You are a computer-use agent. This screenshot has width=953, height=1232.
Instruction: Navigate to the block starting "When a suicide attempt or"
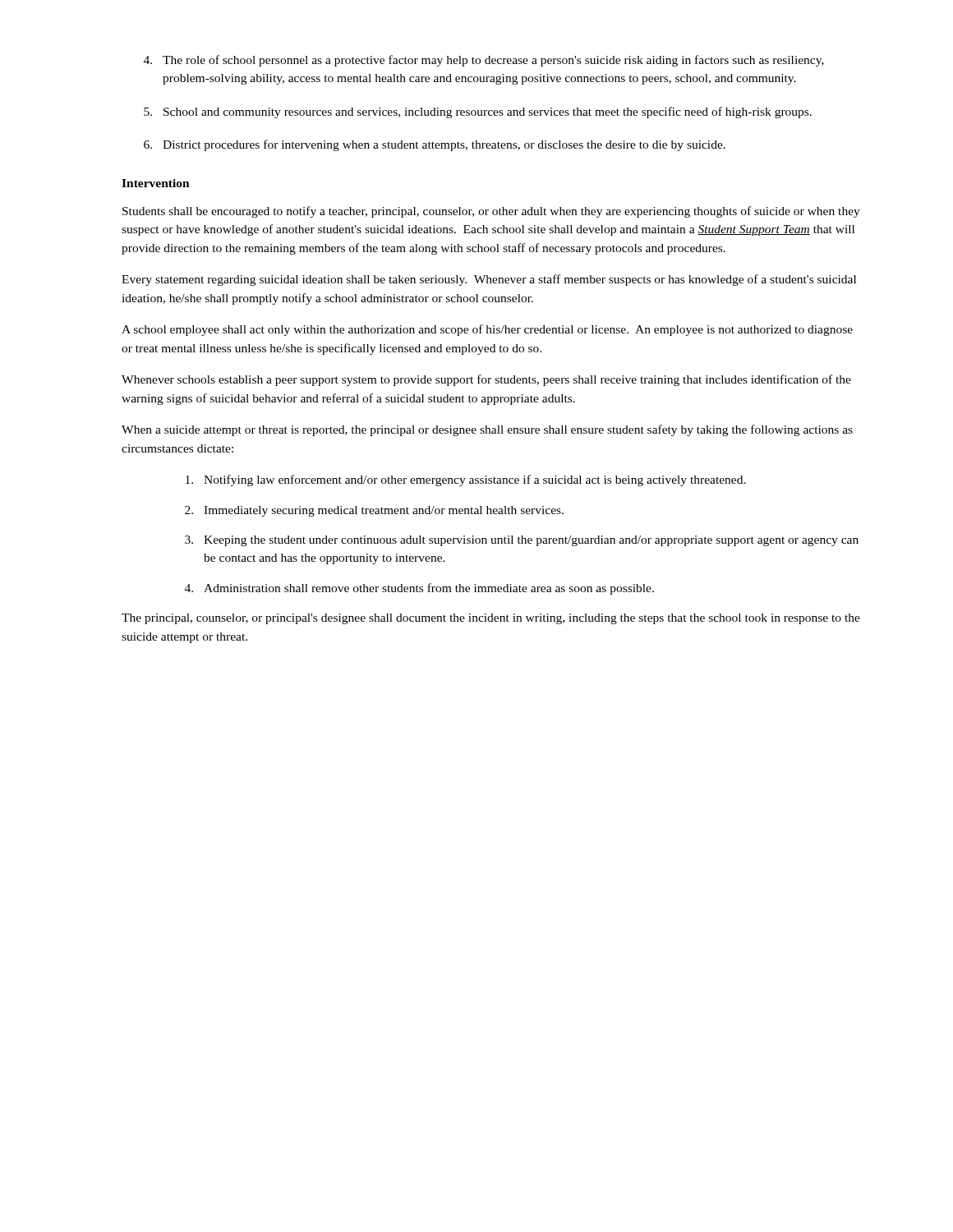click(487, 438)
